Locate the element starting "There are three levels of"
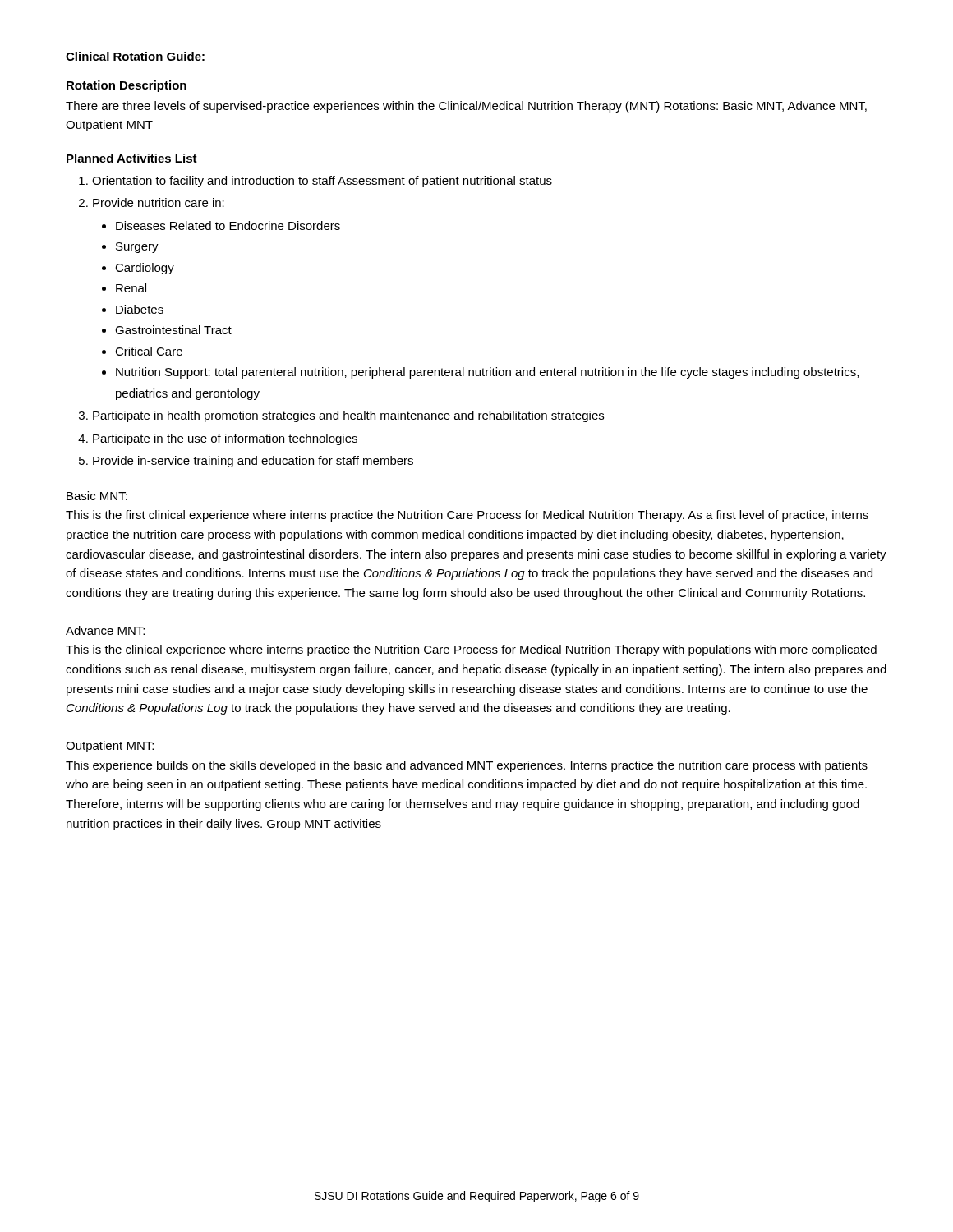The image size is (953, 1232). point(467,115)
